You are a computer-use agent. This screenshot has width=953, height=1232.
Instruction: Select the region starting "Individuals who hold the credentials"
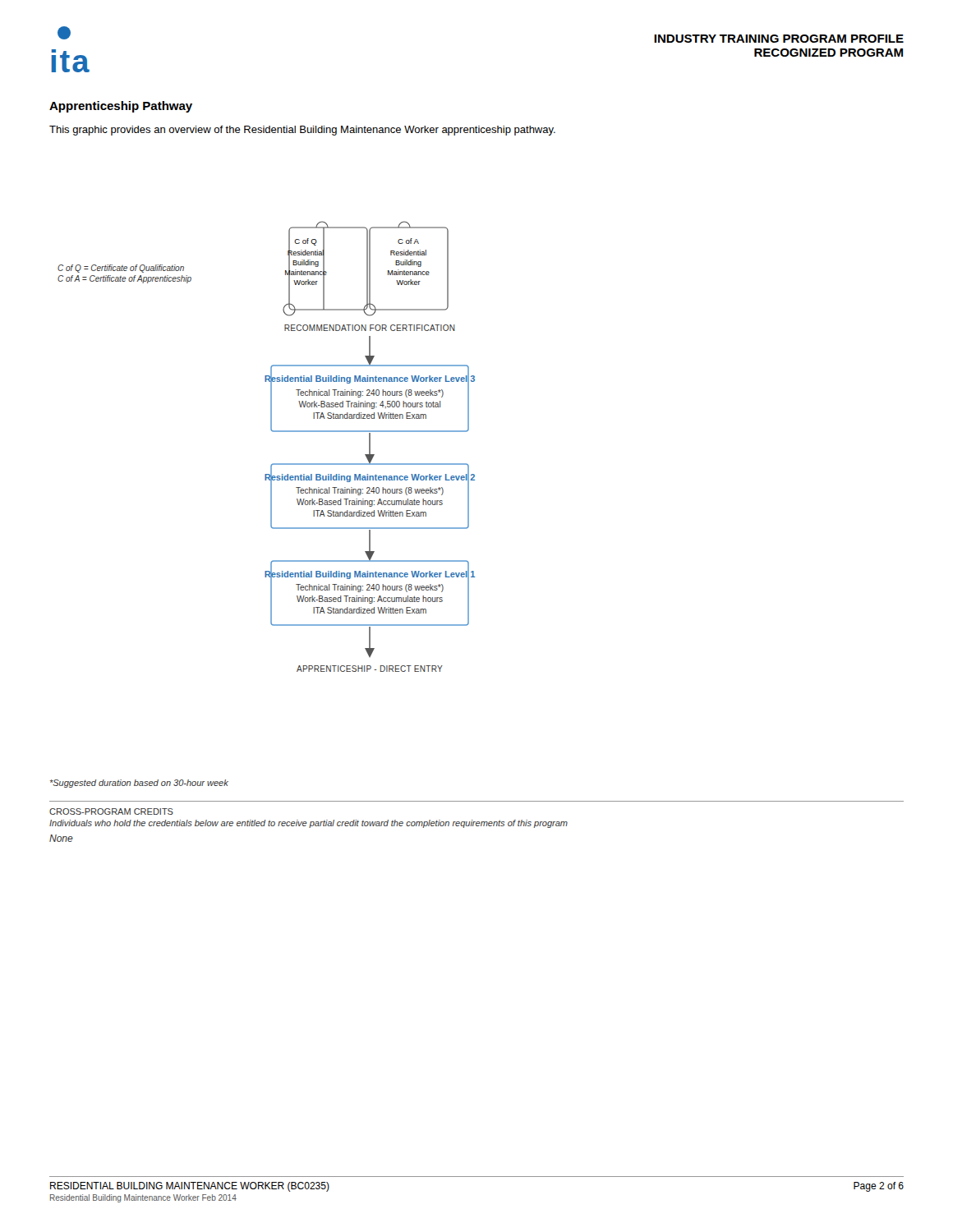(x=308, y=823)
